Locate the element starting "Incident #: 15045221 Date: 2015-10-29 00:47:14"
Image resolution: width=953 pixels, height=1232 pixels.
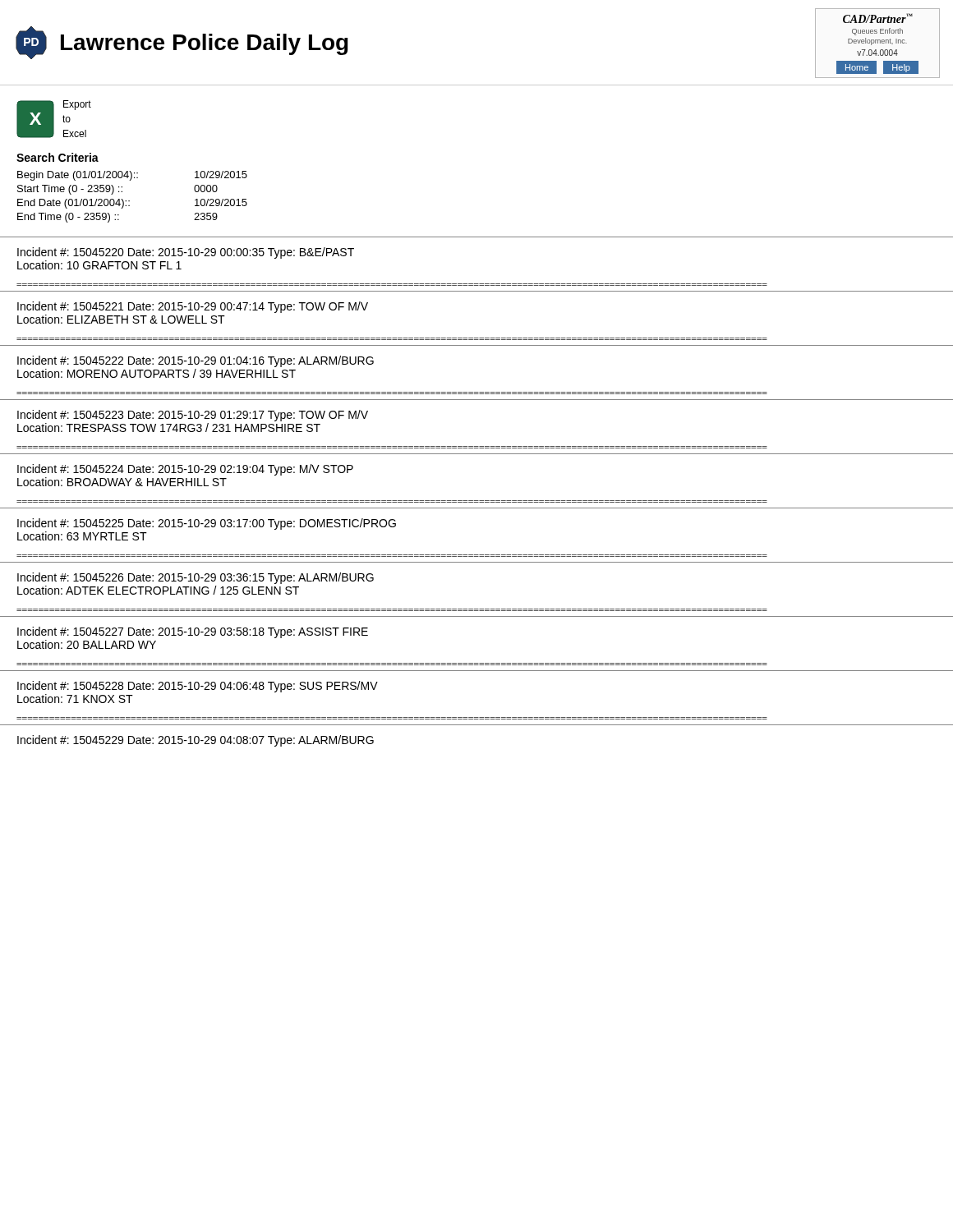(x=193, y=307)
